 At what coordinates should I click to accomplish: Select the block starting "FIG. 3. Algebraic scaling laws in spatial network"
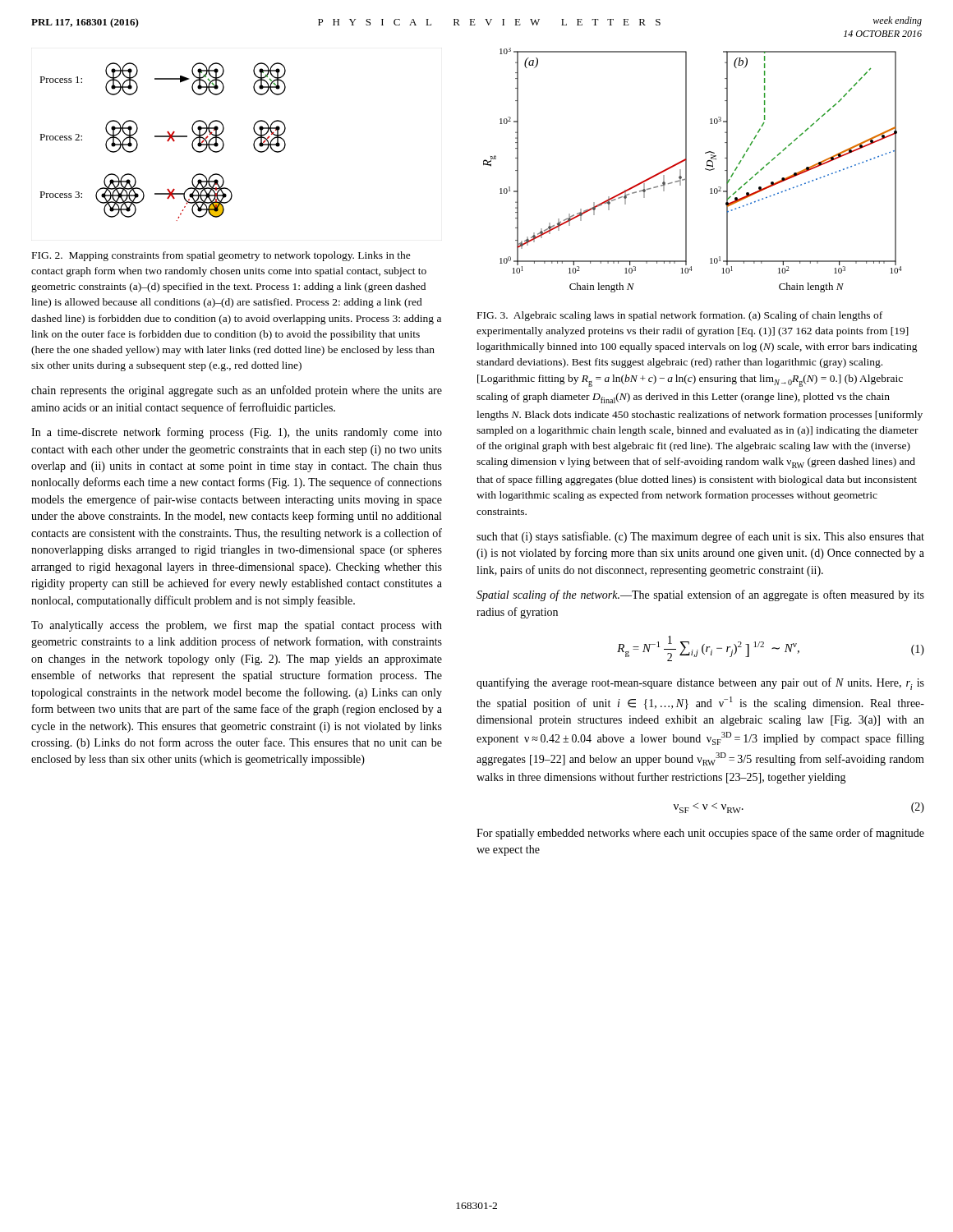(700, 413)
